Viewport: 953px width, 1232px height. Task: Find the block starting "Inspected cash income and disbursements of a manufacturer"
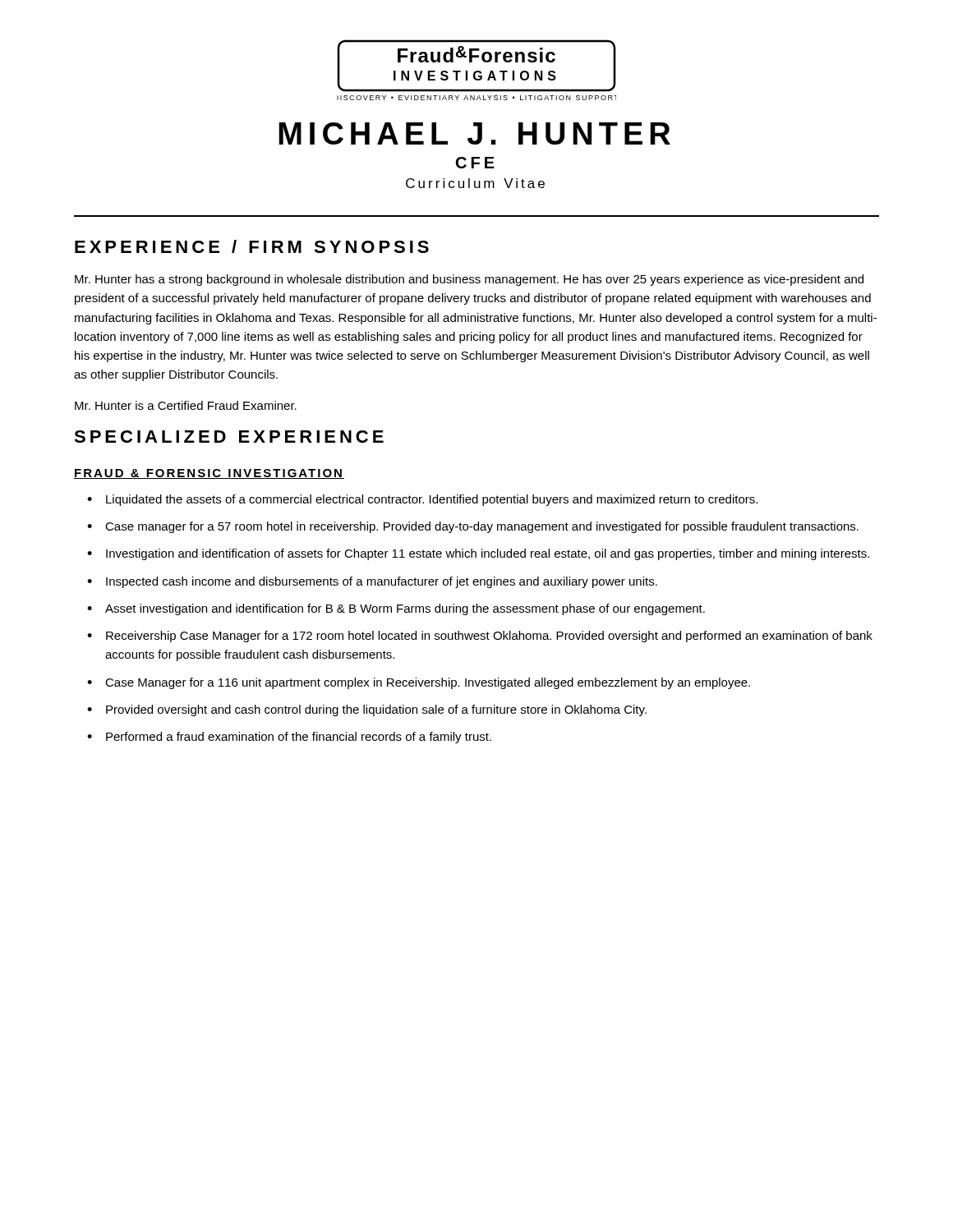point(382,581)
